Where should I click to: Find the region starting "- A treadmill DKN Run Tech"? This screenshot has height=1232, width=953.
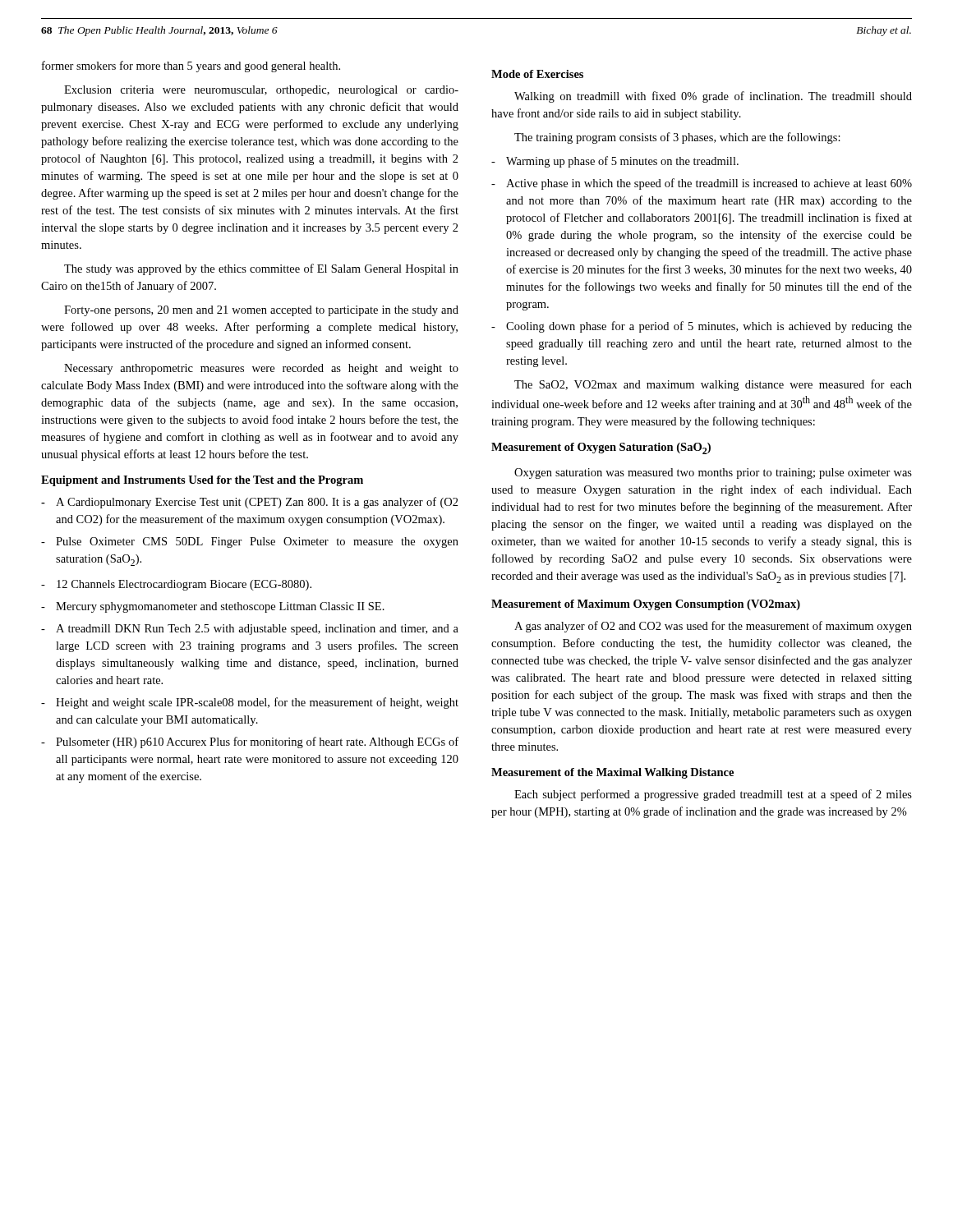pos(250,654)
